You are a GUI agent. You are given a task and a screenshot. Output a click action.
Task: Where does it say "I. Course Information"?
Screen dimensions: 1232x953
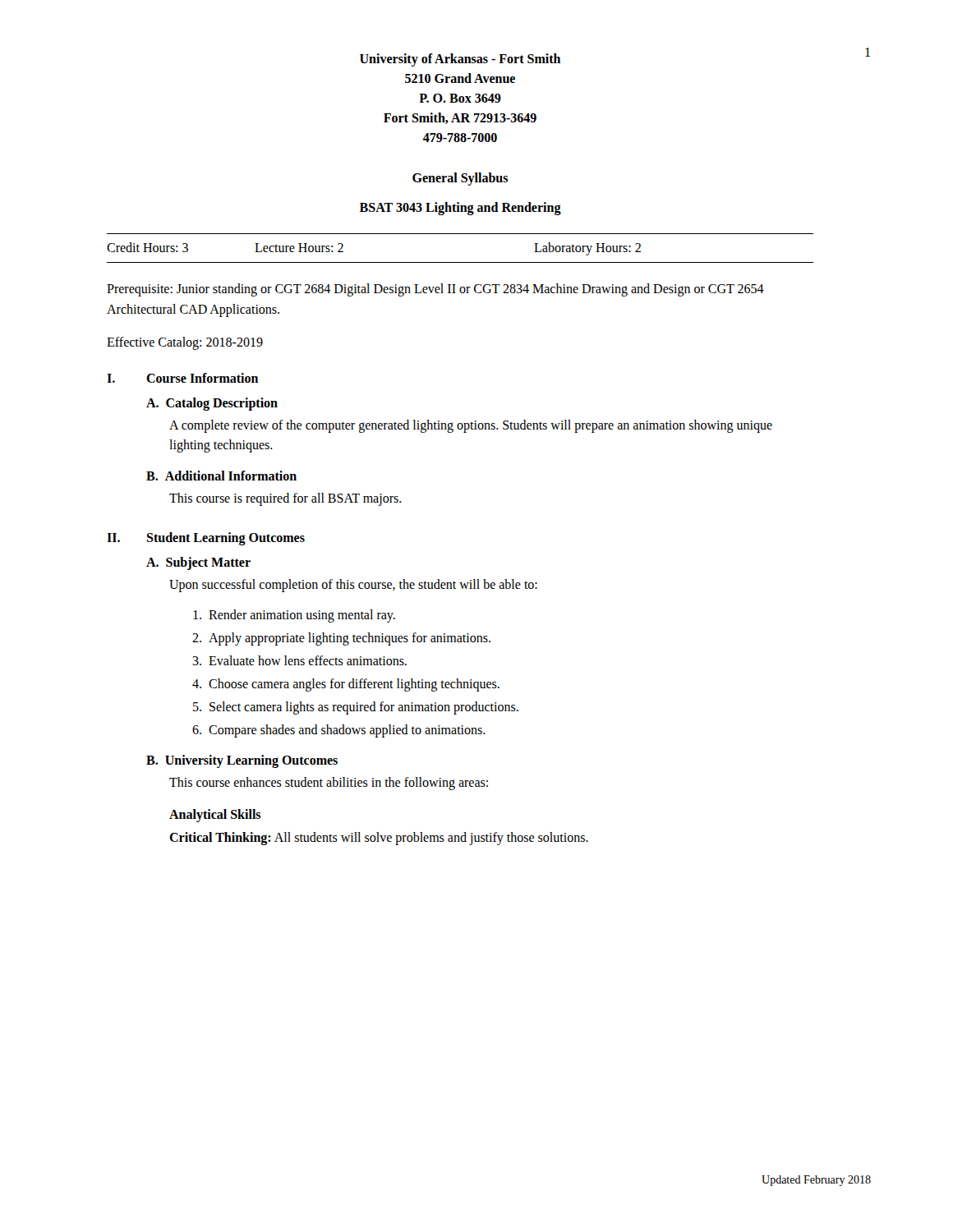click(x=183, y=378)
